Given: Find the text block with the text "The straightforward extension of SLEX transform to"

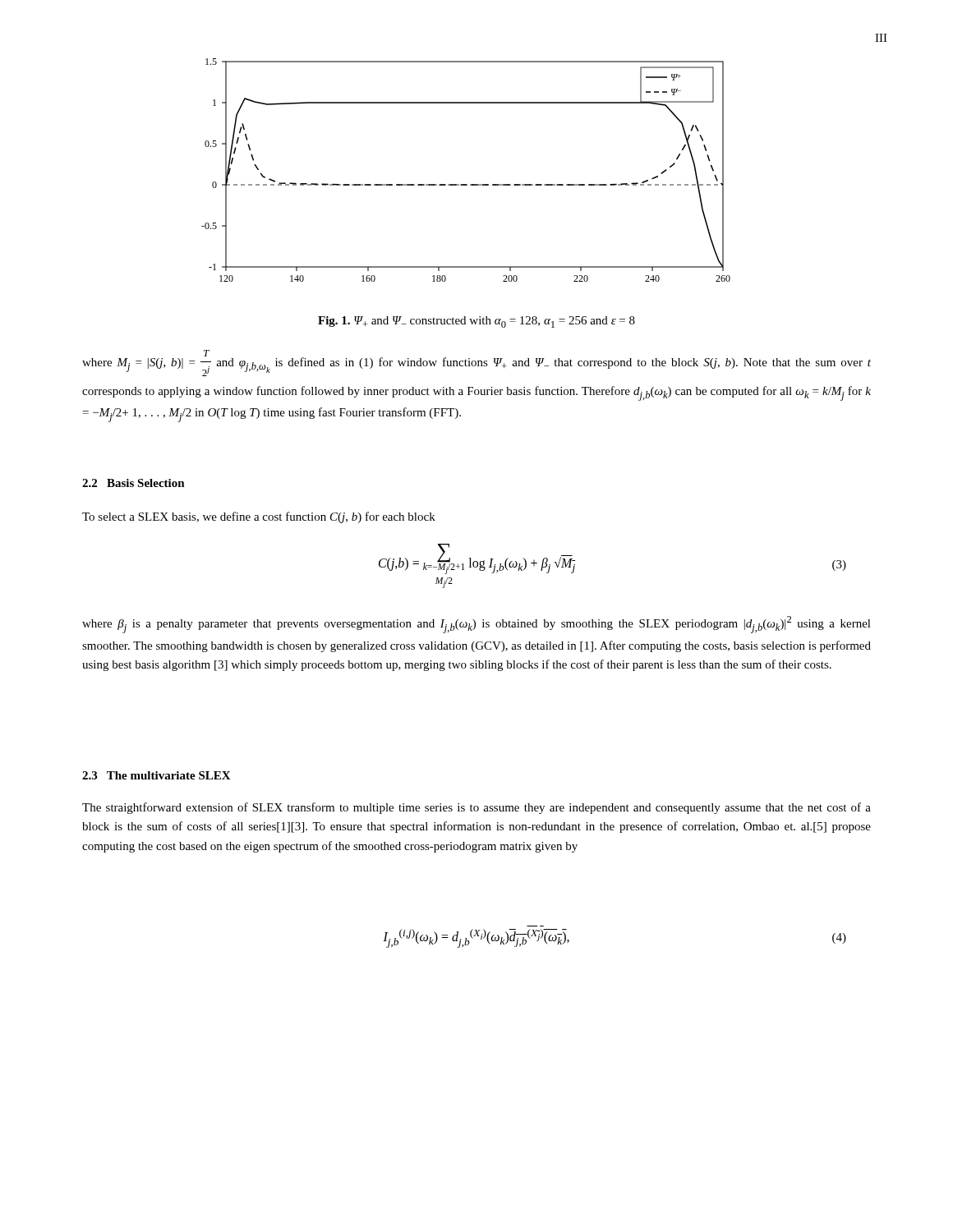Looking at the screenshot, I should [x=476, y=827].
